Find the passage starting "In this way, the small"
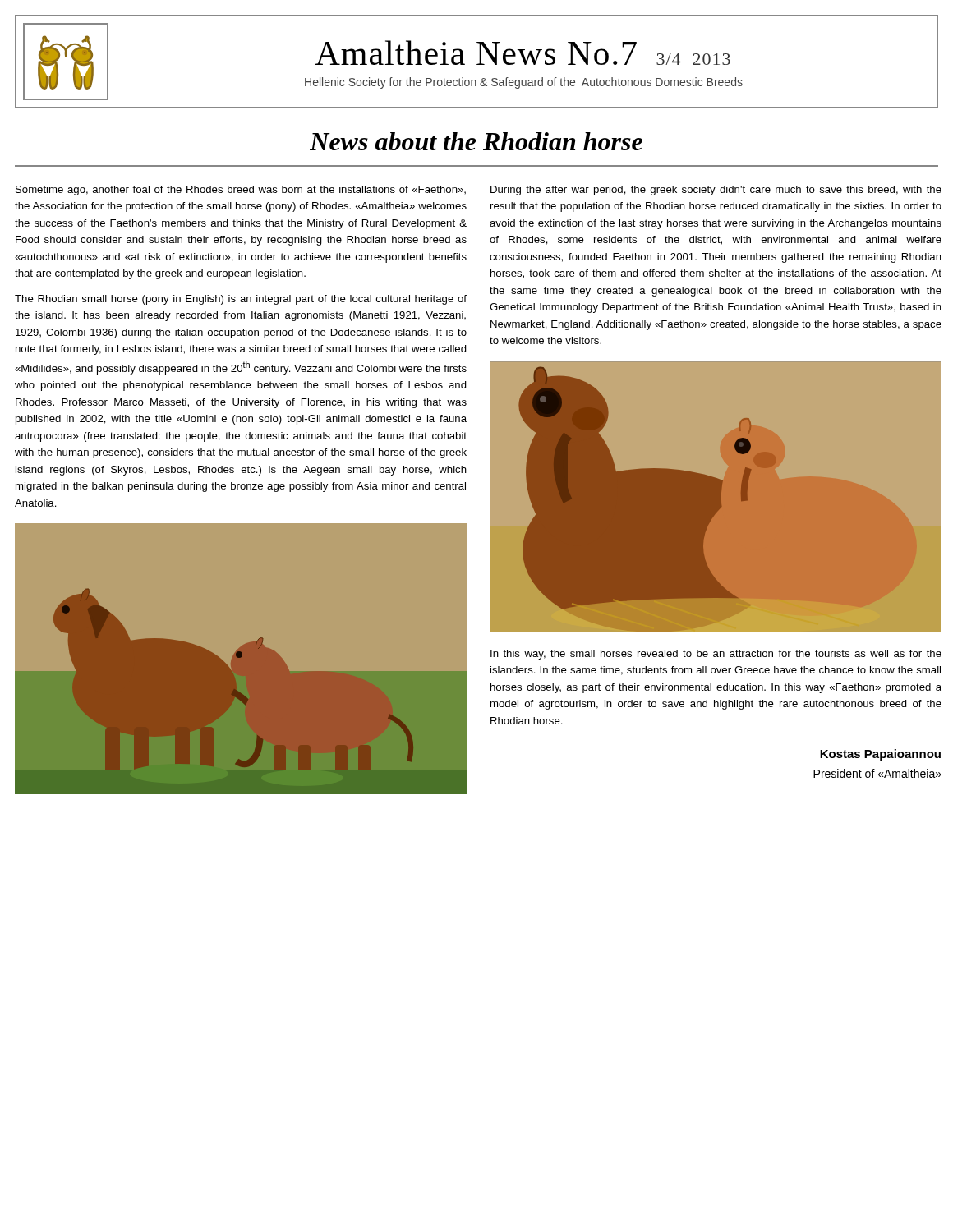This screenshot has width=953, height=1232. click(716, 688)
